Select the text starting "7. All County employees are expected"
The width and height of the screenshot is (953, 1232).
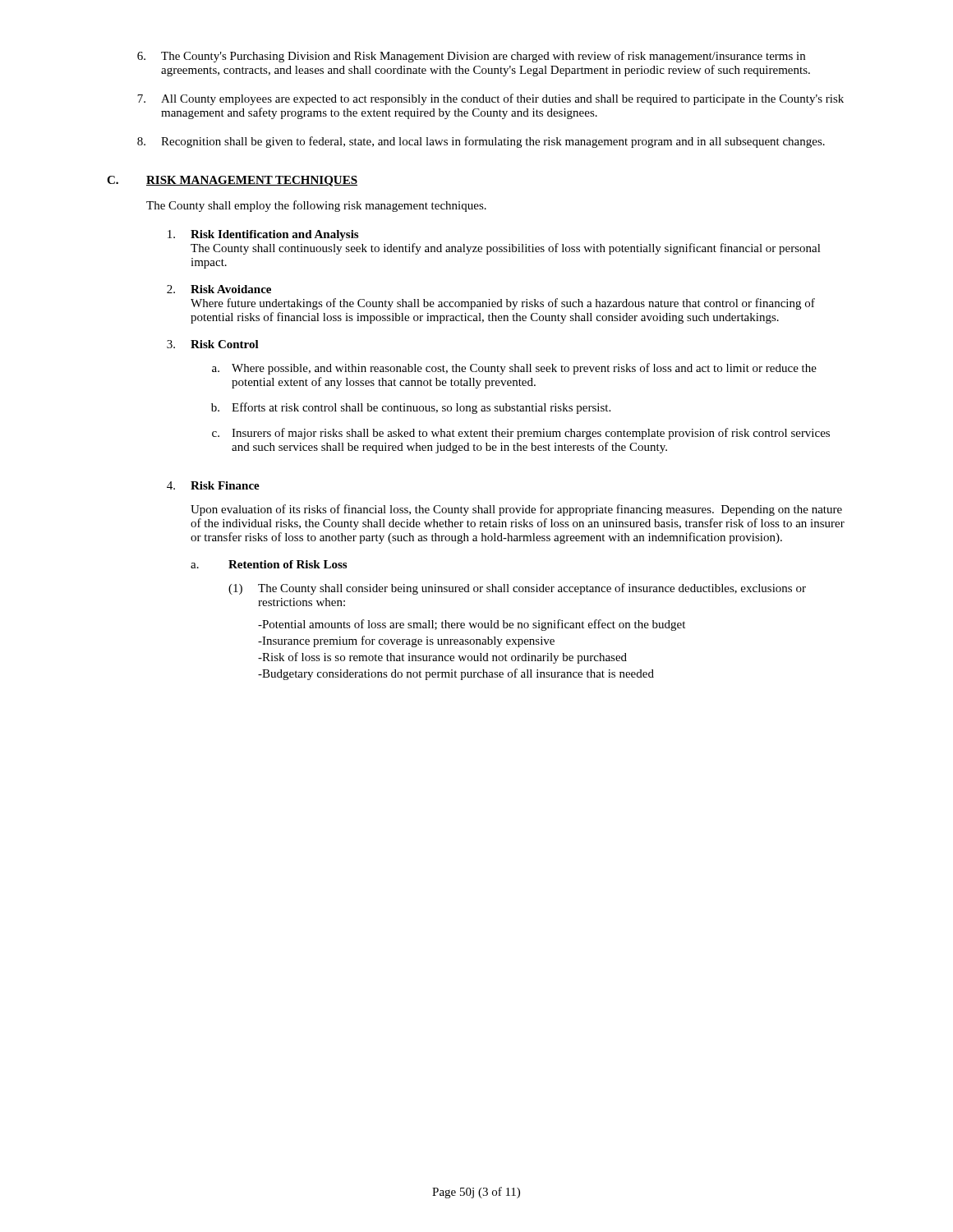[476, 106]
